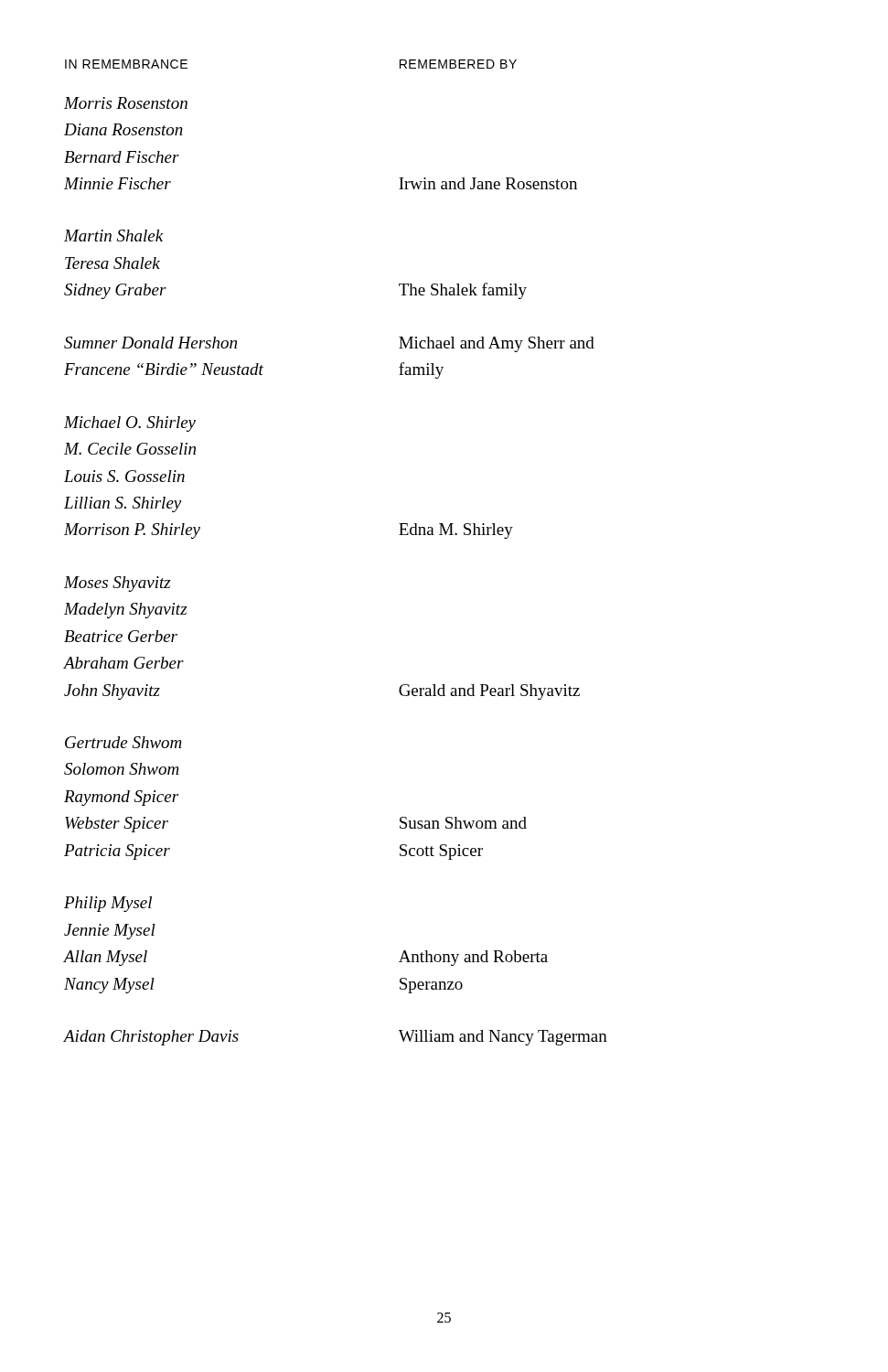Find the text that reads "Susan Shwom andScott Spicer"
The image size is (888, 1372).
point(463,837)
